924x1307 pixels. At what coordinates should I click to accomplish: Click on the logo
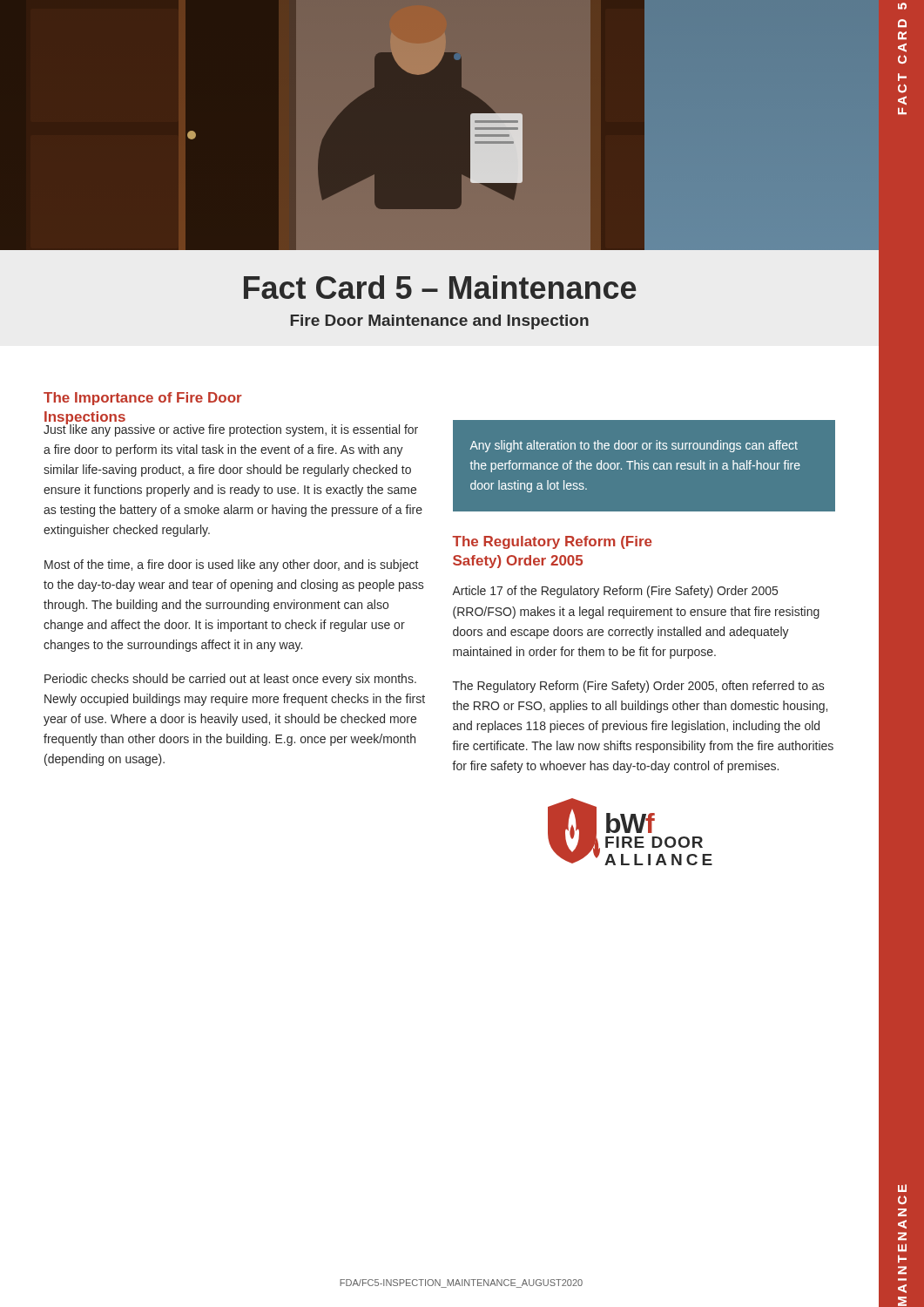644,835
